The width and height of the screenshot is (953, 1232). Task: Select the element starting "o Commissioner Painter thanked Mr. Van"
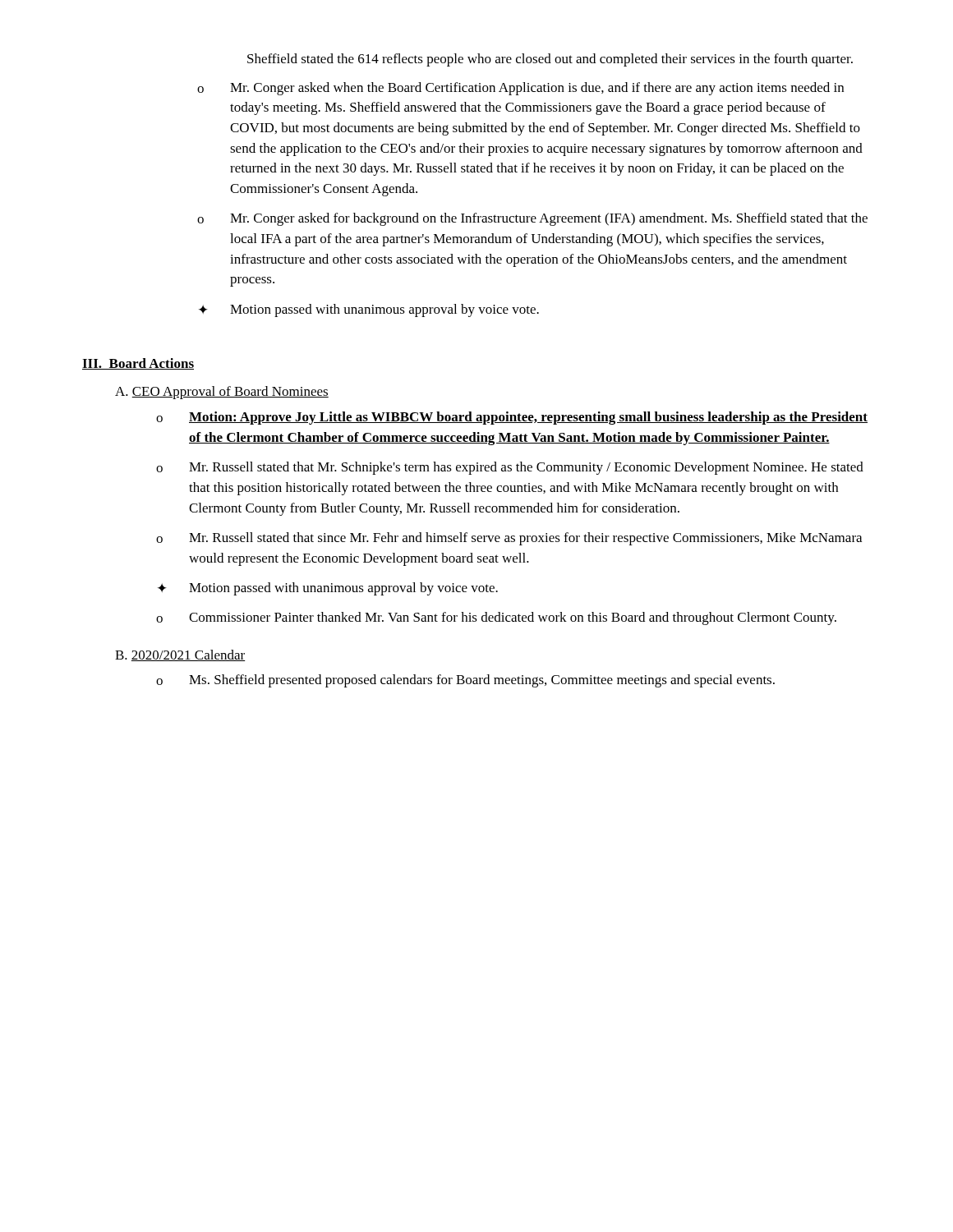[x=497, y=618]
